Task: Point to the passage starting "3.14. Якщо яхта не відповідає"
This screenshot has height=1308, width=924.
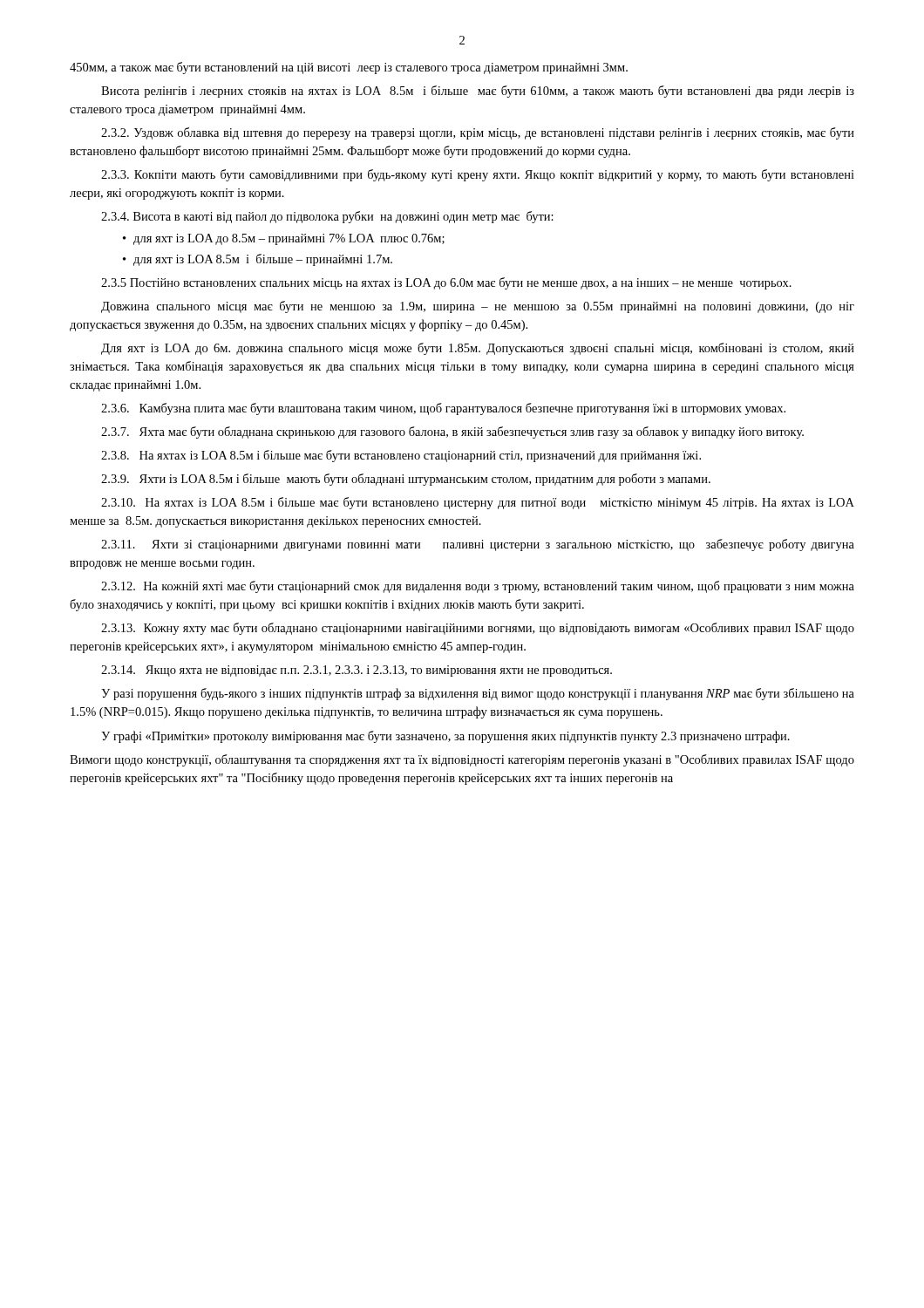Action: point(357,670)
